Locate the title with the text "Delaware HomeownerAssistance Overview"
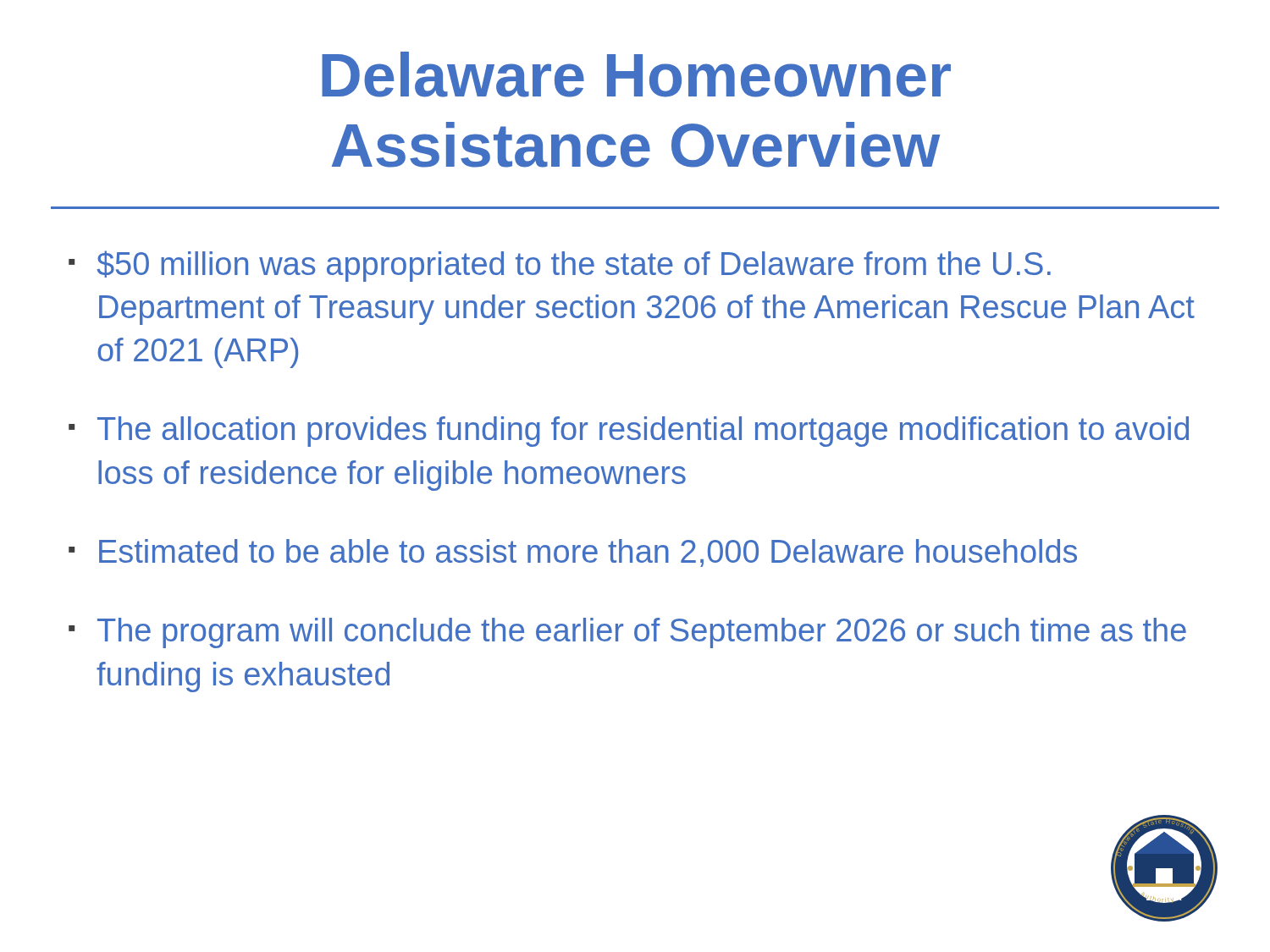This screenshot has width=1270, height=952. [x=635, y=111]
